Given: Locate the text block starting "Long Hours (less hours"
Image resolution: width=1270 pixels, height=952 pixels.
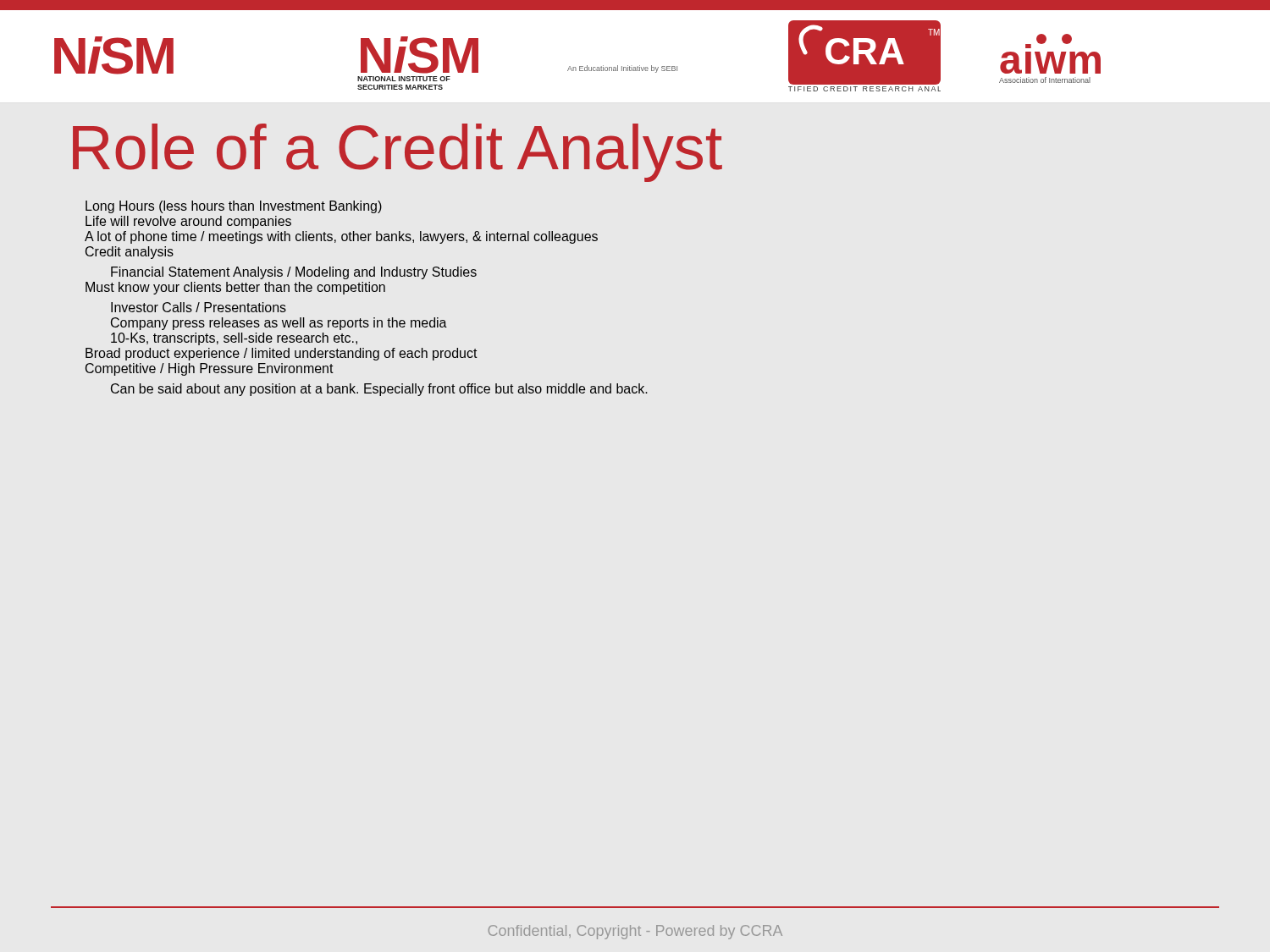Looking at the screenshot, I should coord(234,207).
